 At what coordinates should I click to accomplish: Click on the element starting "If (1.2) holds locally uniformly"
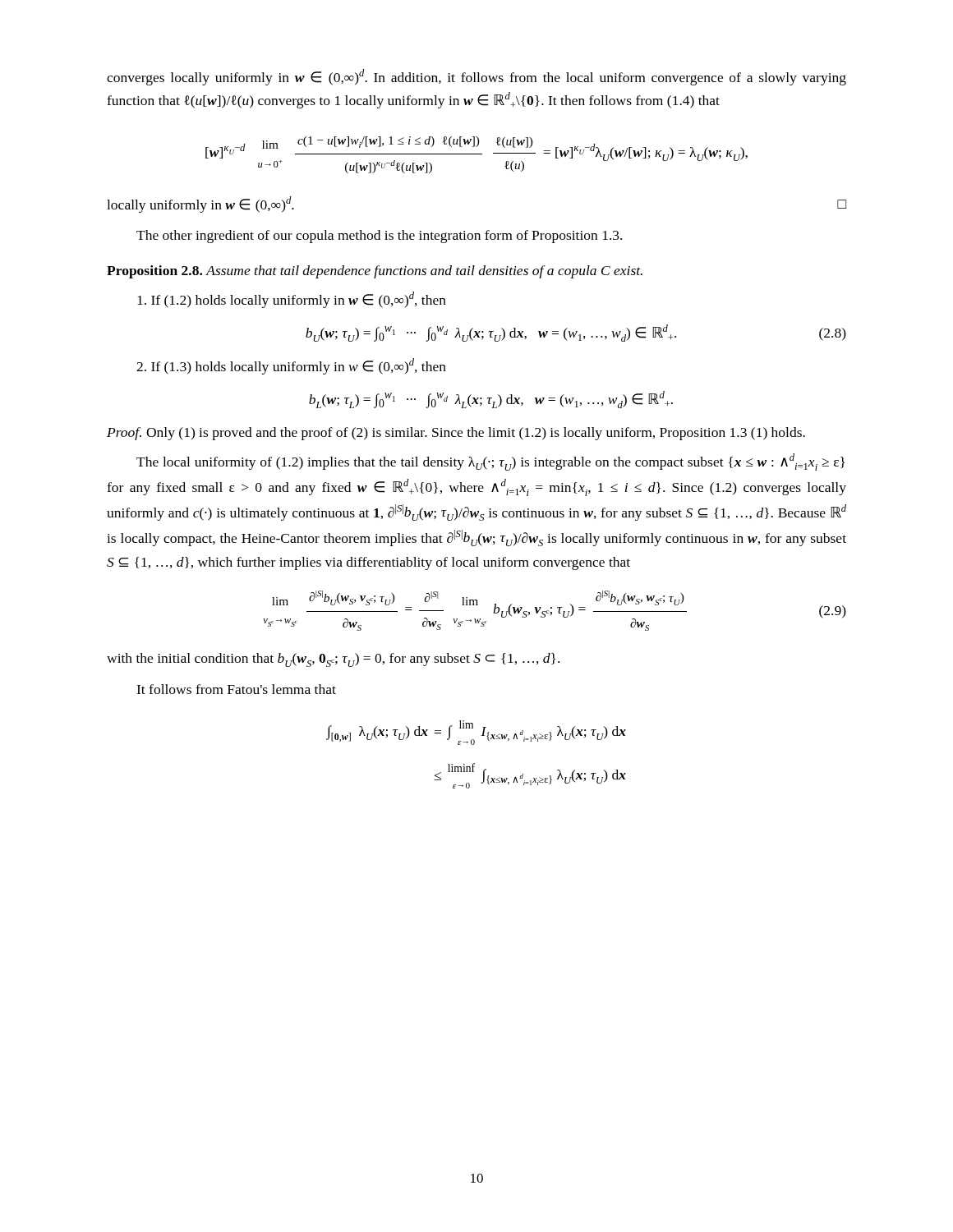tap(292, 300)
